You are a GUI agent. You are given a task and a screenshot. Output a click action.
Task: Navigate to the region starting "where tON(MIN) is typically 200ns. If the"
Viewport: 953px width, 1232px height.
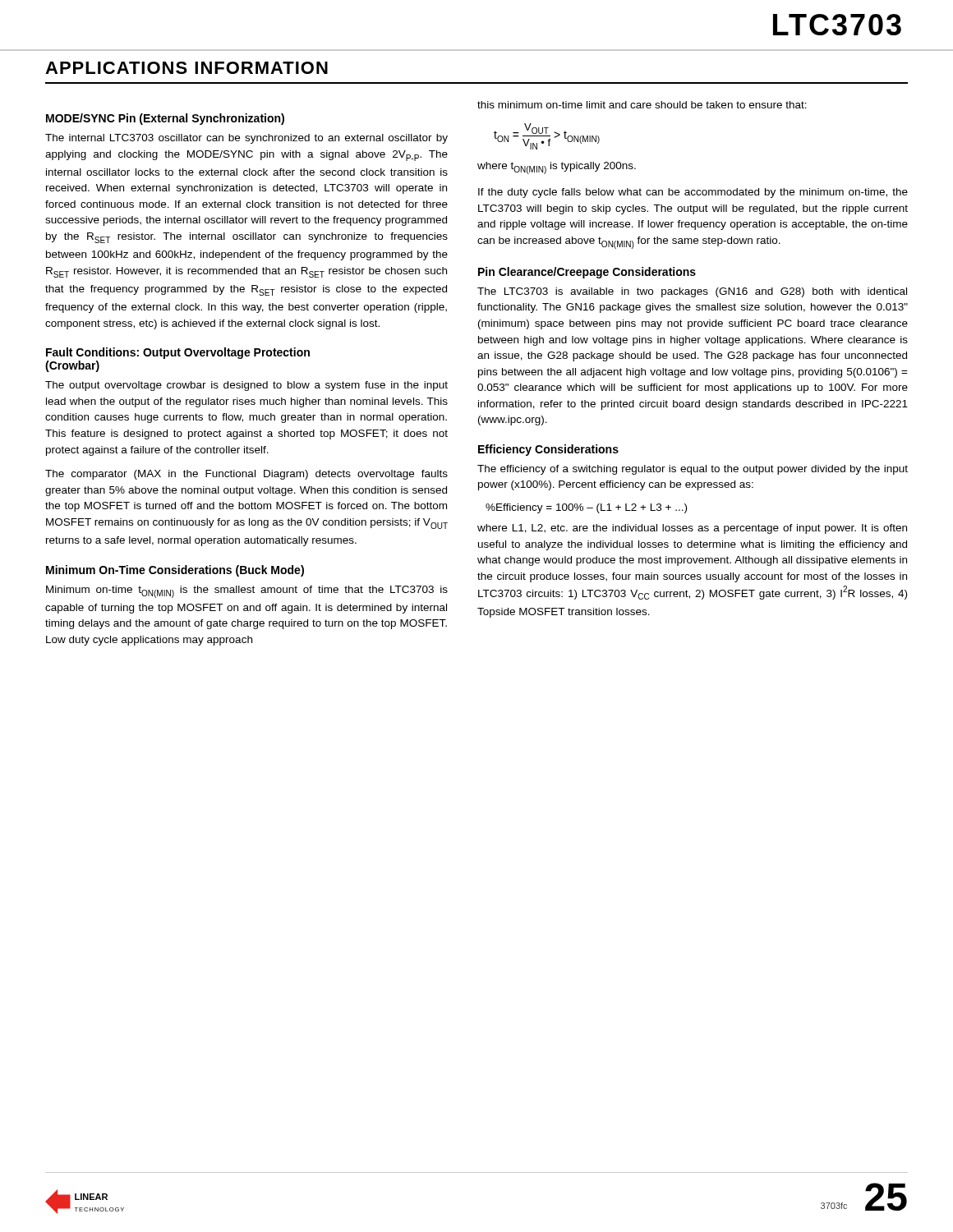tap(693, 204)
